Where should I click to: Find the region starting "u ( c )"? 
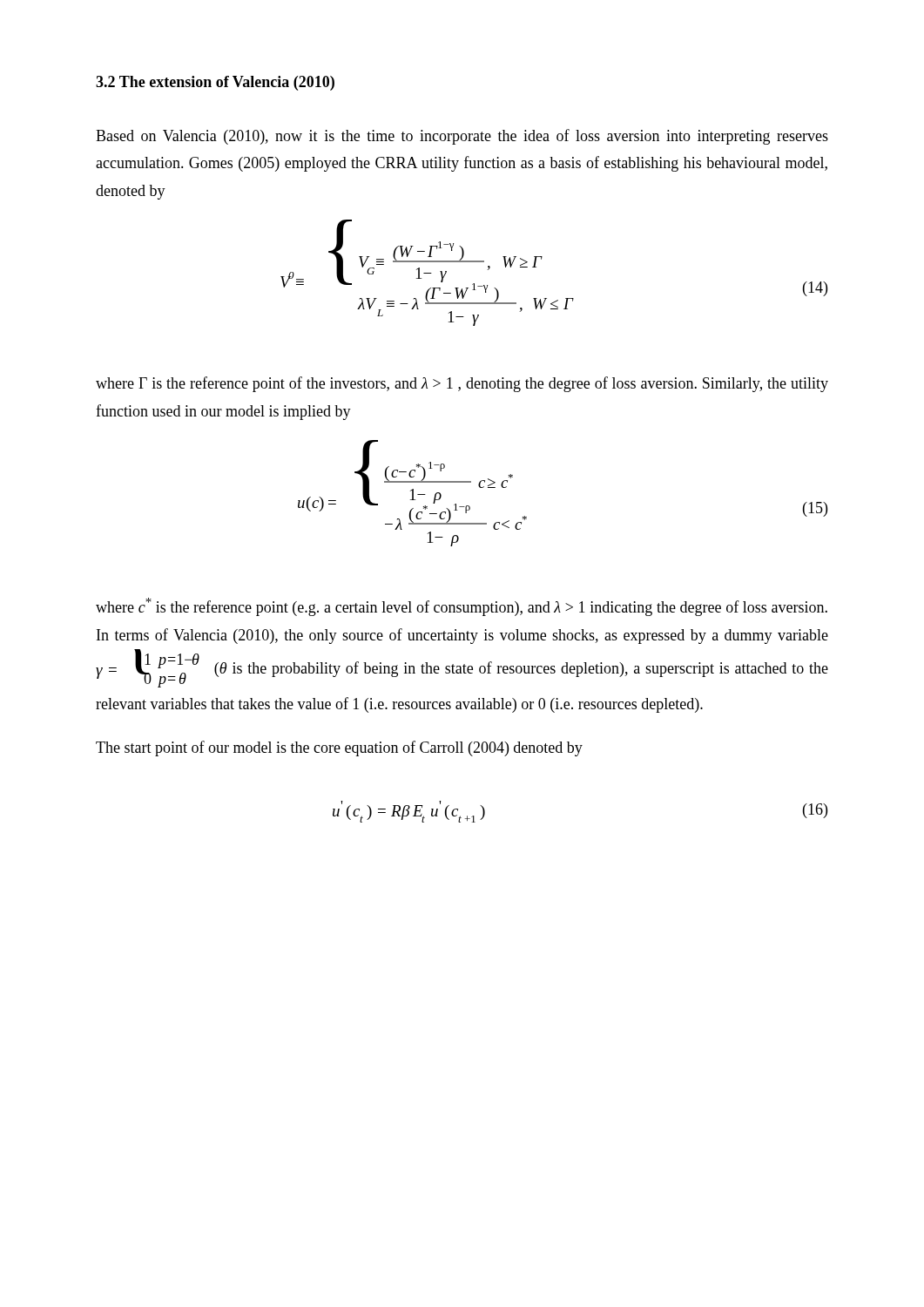click(x=437, y=493)
